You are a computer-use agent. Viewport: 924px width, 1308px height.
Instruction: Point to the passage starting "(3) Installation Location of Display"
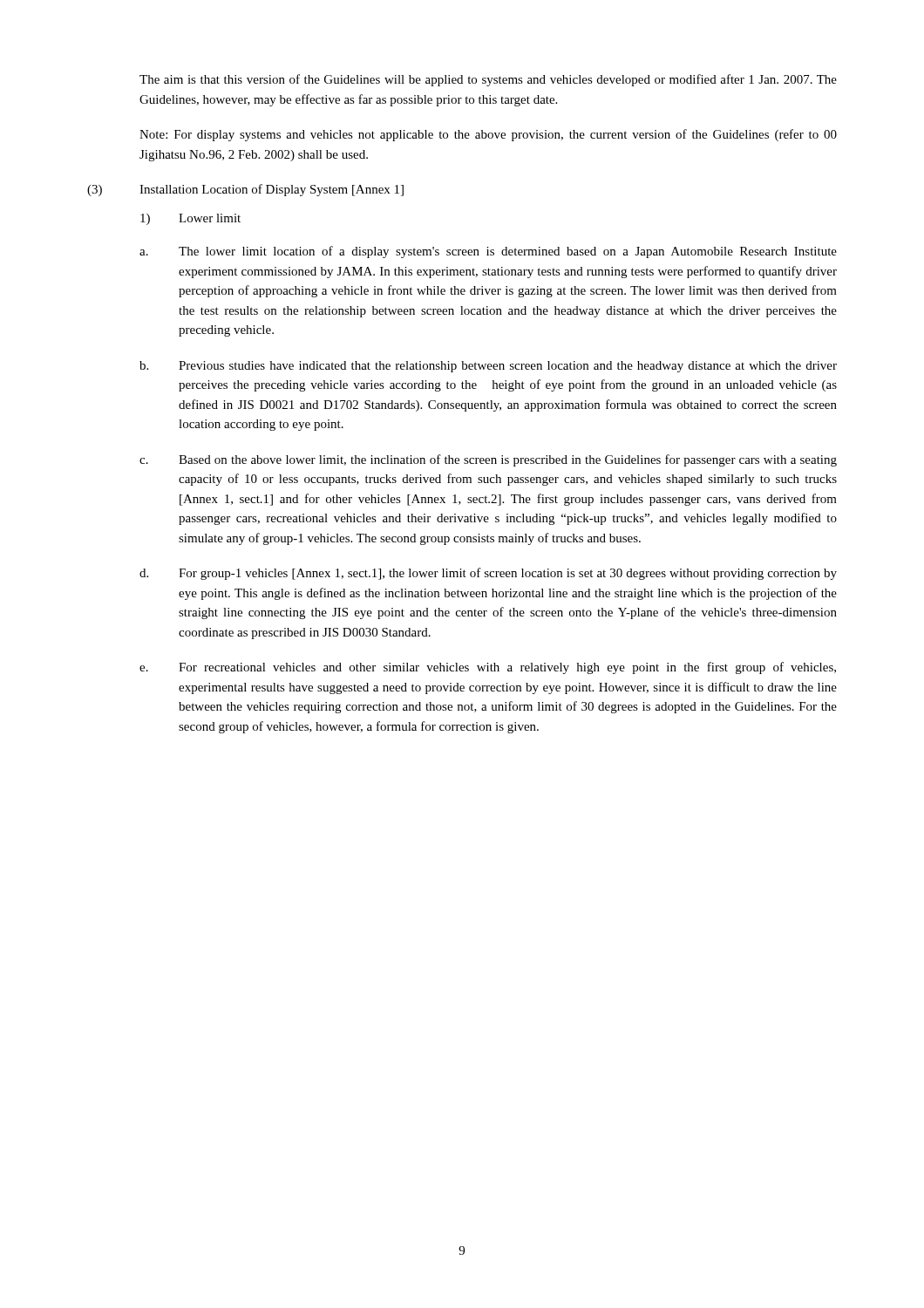pos(245,190)
